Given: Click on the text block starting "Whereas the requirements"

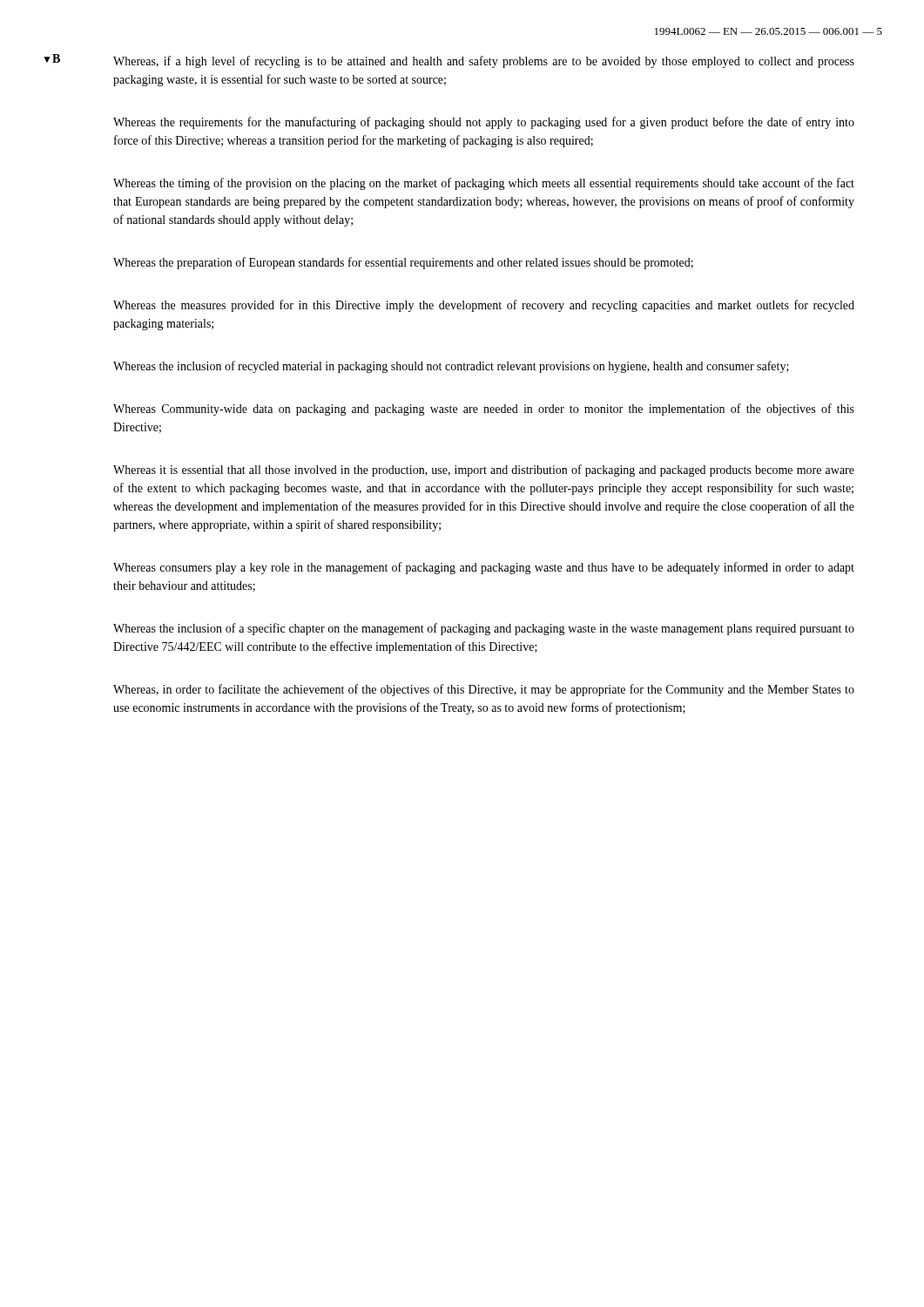Looking at the screenshot, I should coord(484,132).
